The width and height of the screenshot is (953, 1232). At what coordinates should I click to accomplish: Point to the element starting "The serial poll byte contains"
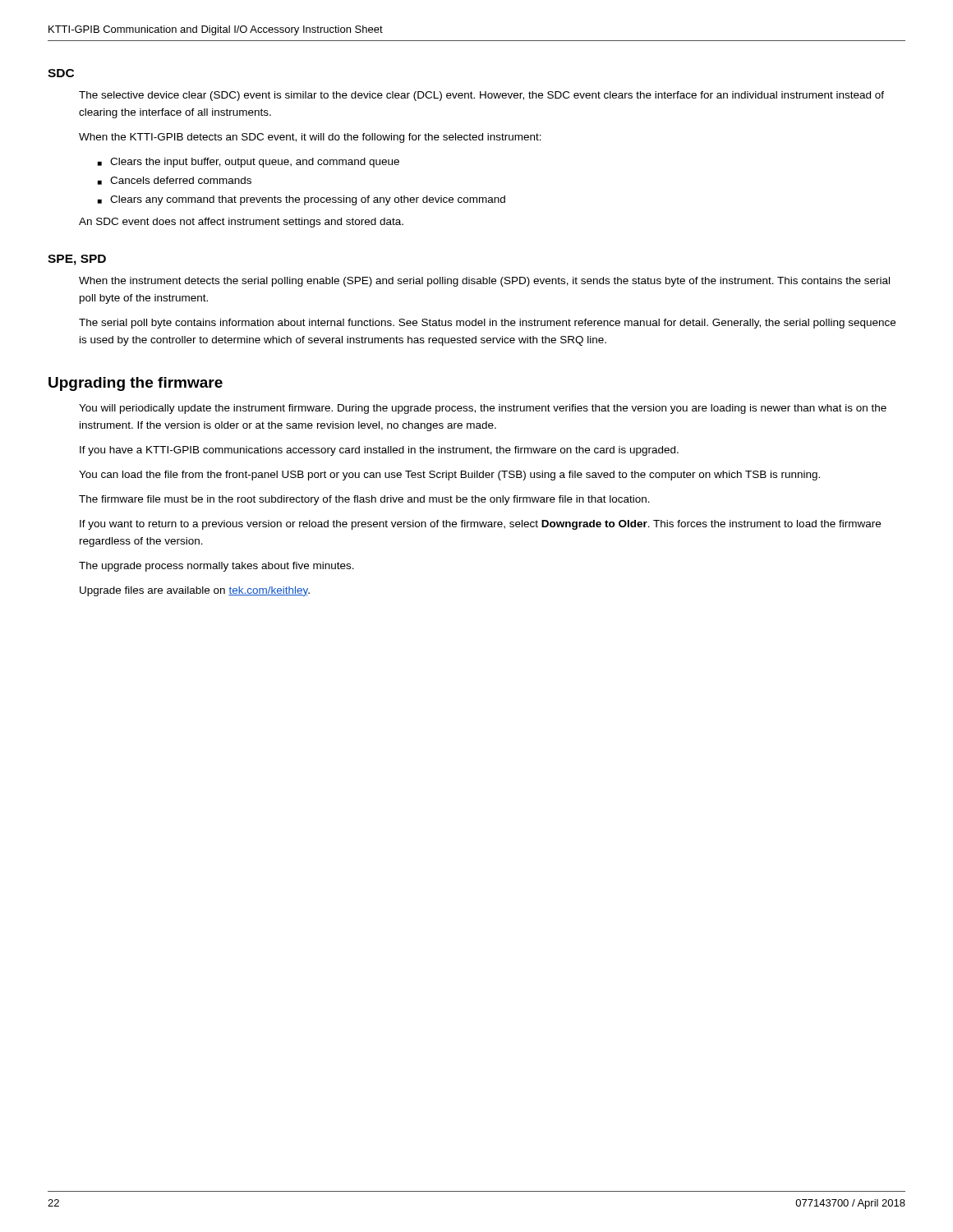(488, 331)
